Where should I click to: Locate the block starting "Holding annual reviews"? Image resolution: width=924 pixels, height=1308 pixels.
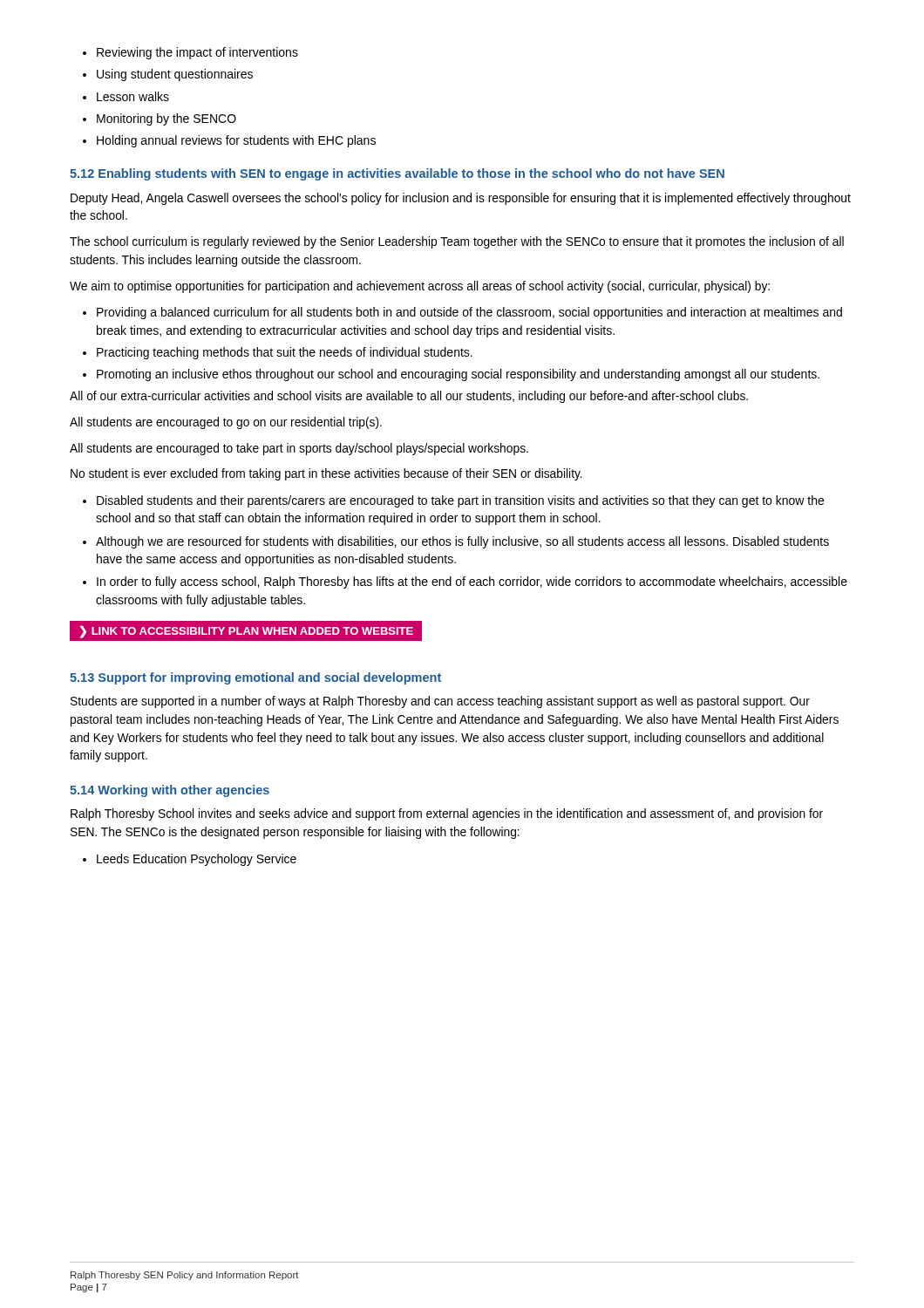(236, 141)
